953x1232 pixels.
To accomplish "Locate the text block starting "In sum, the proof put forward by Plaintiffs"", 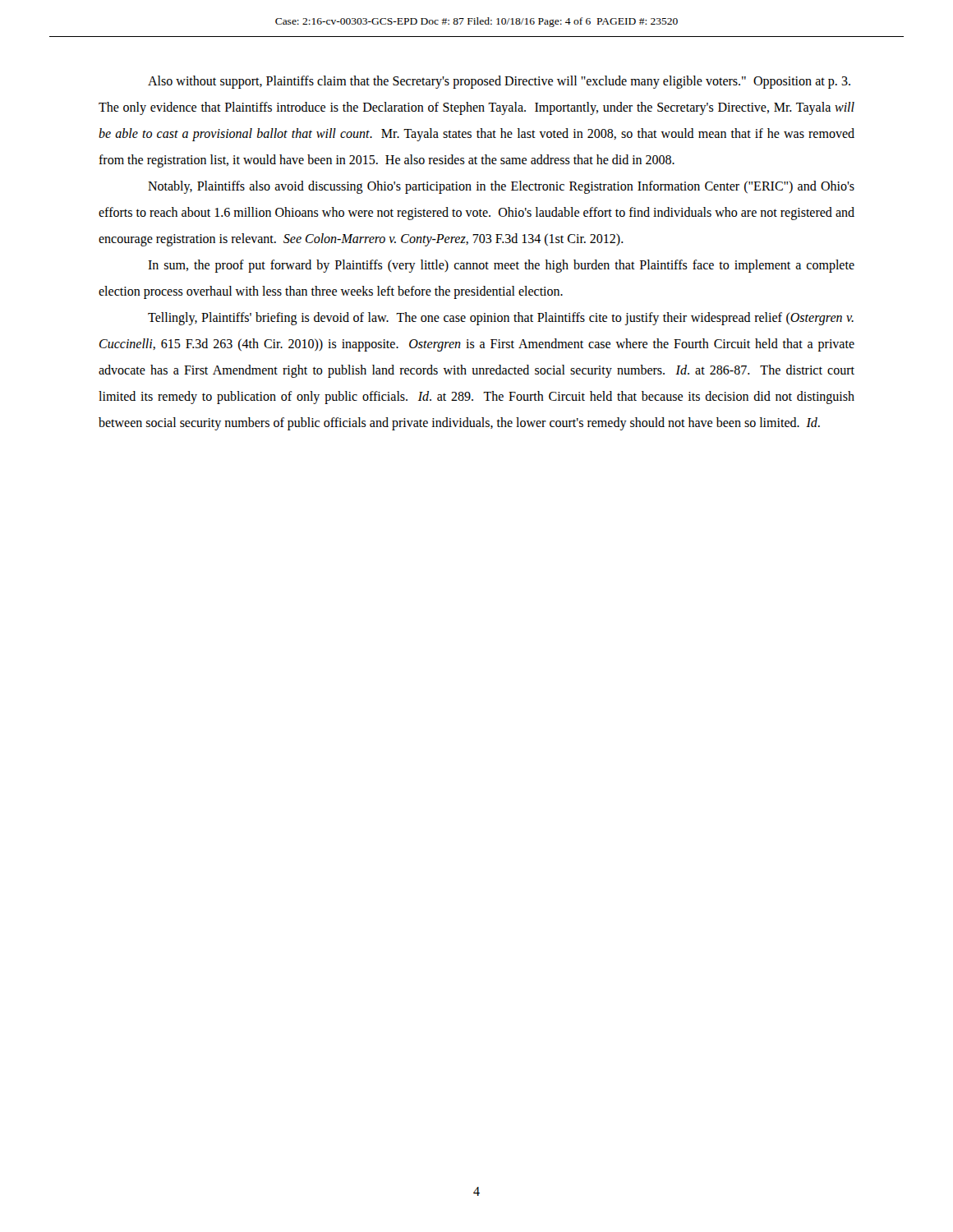I will click(476, 278).
